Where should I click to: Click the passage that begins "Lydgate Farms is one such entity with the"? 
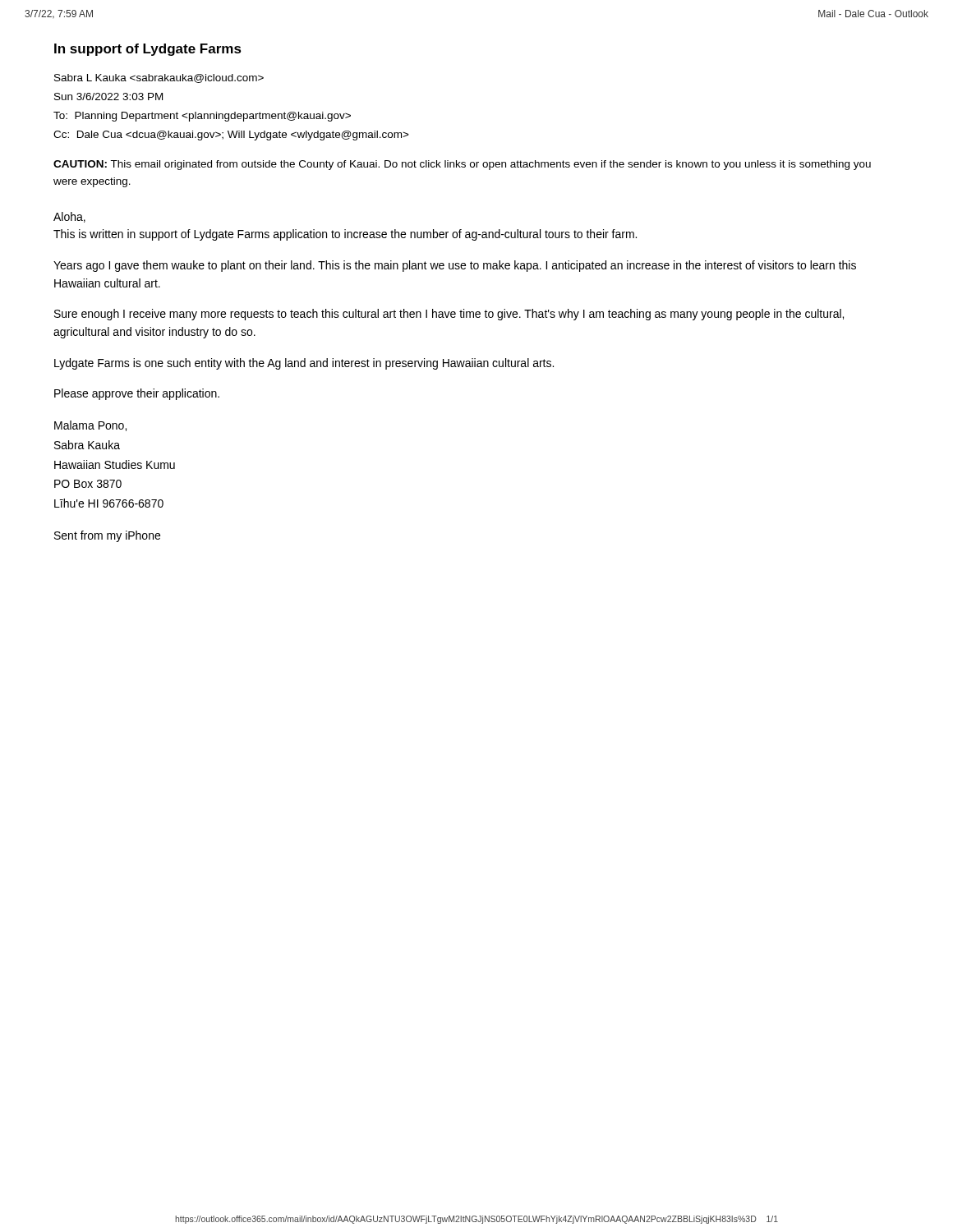[x=304, y=363]
